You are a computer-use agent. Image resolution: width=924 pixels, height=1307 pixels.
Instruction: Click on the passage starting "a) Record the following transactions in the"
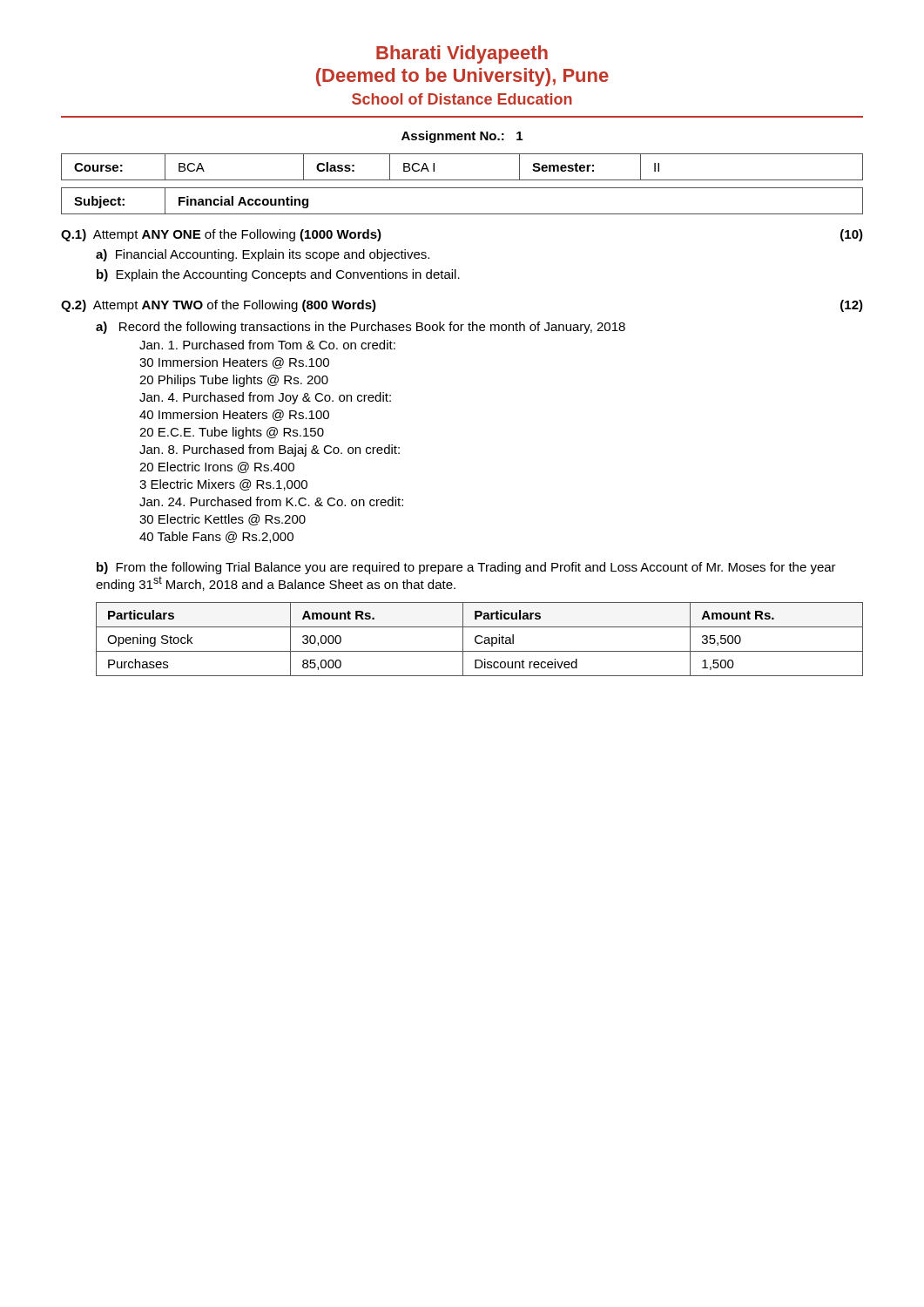(x=361, y=326)
